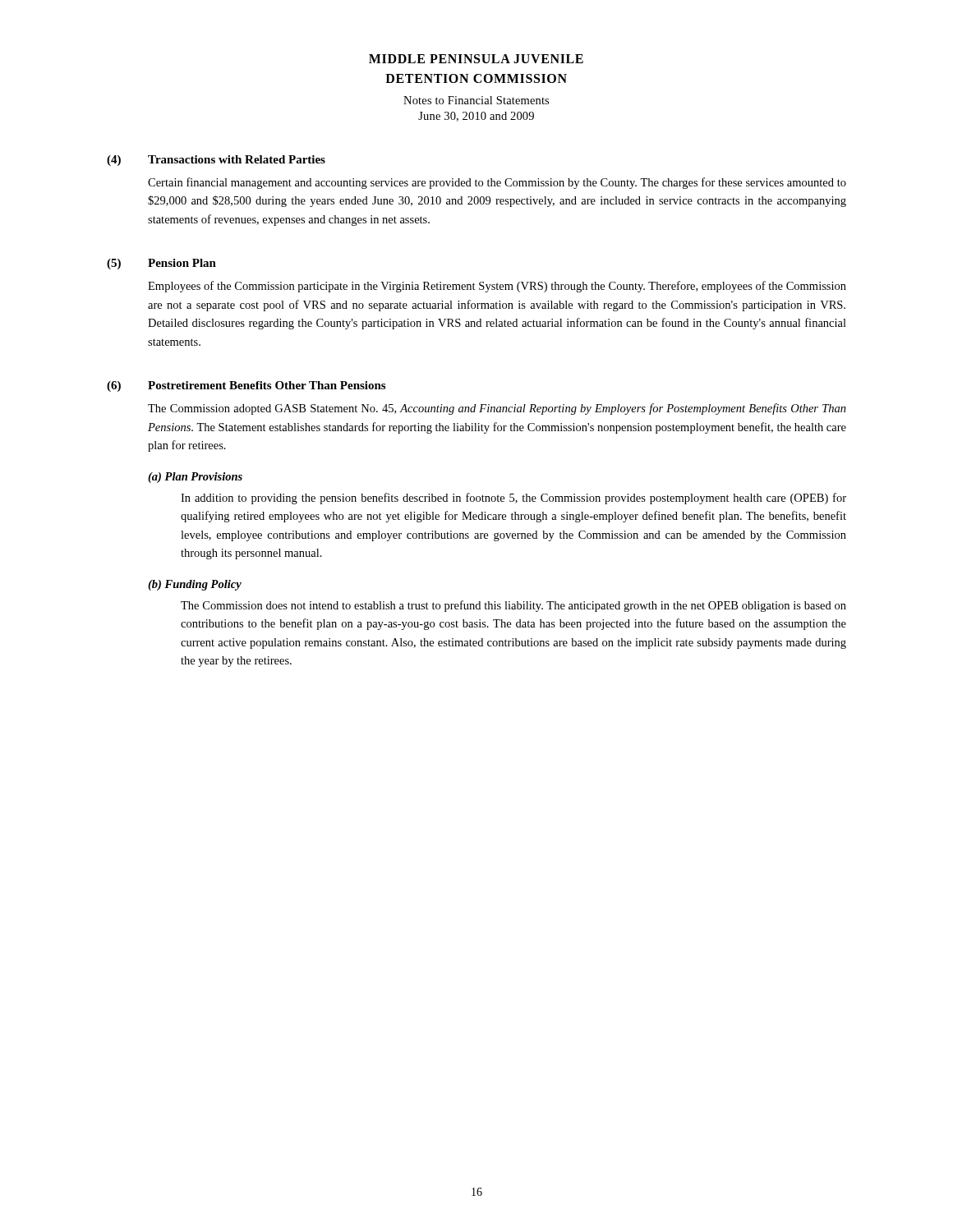Locate the block of text that opens with "Notes to Financial"
Viewport: 953px width, 1232px height.
point(476,100)
